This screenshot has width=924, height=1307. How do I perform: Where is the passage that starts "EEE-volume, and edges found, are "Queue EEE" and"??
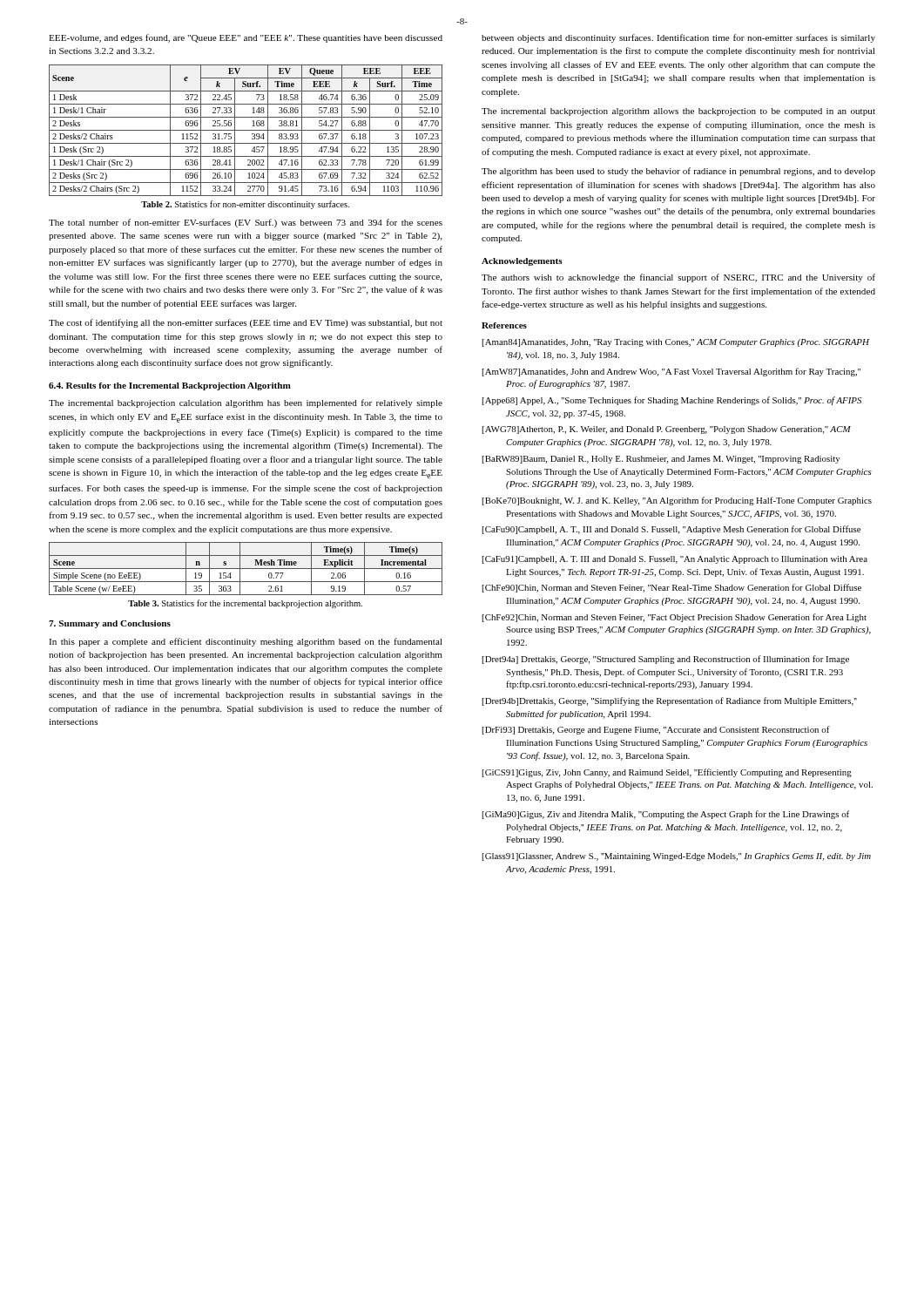(246, 44)
